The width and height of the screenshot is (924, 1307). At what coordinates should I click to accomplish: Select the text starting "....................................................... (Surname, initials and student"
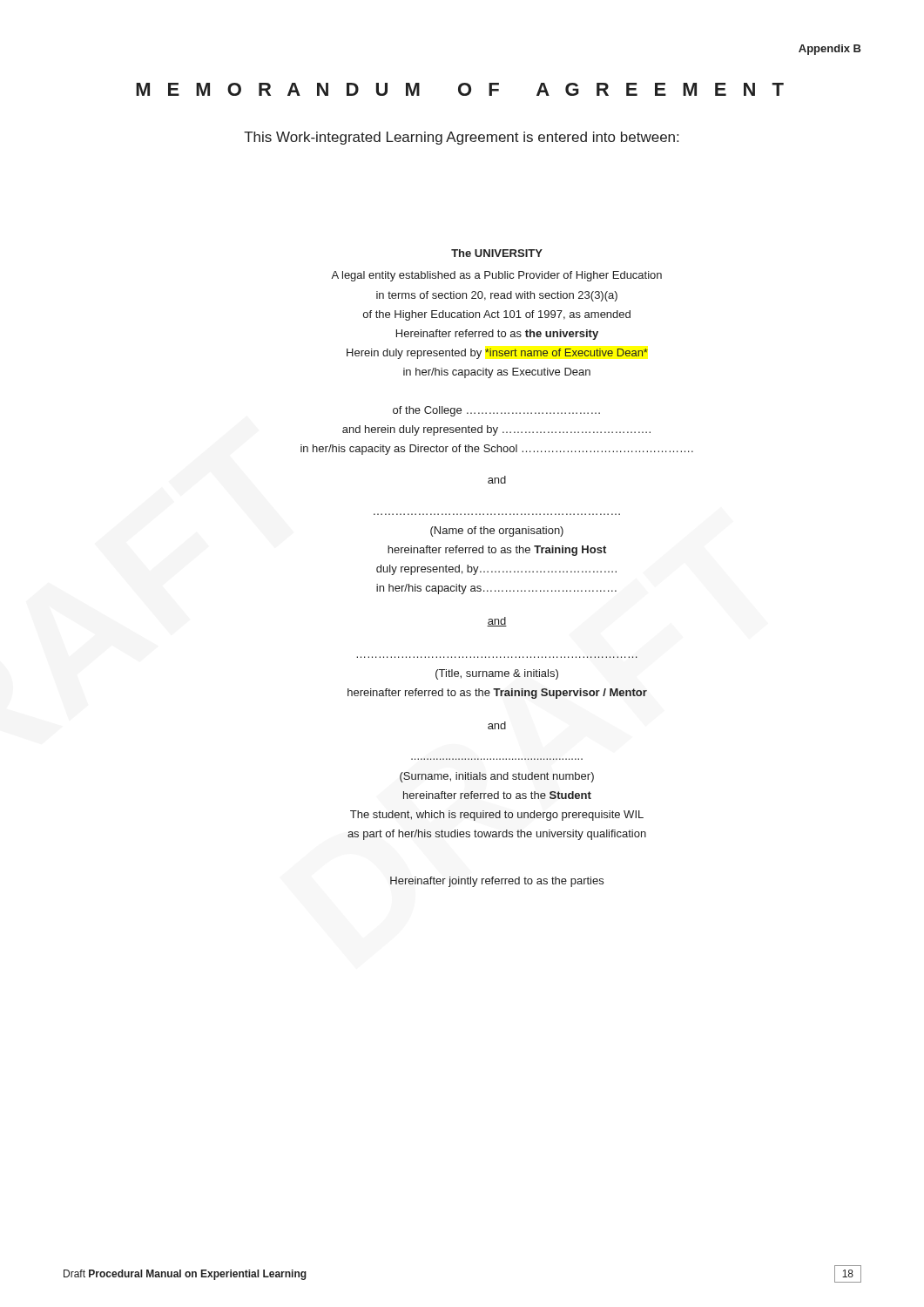[x=497, y=795]
